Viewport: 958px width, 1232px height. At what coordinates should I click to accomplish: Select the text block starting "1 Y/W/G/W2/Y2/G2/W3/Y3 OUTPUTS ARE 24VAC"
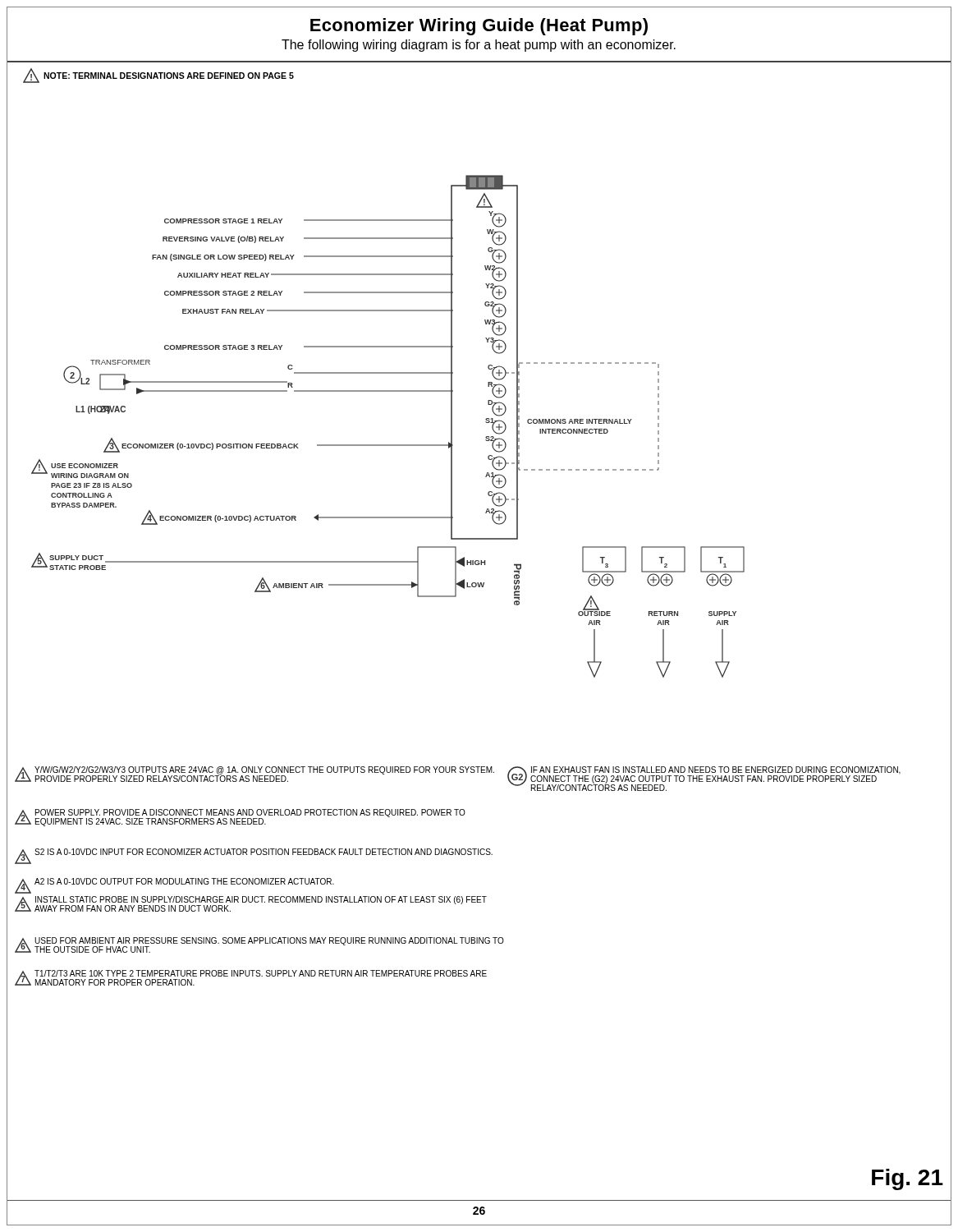click(x=261, y=774)
